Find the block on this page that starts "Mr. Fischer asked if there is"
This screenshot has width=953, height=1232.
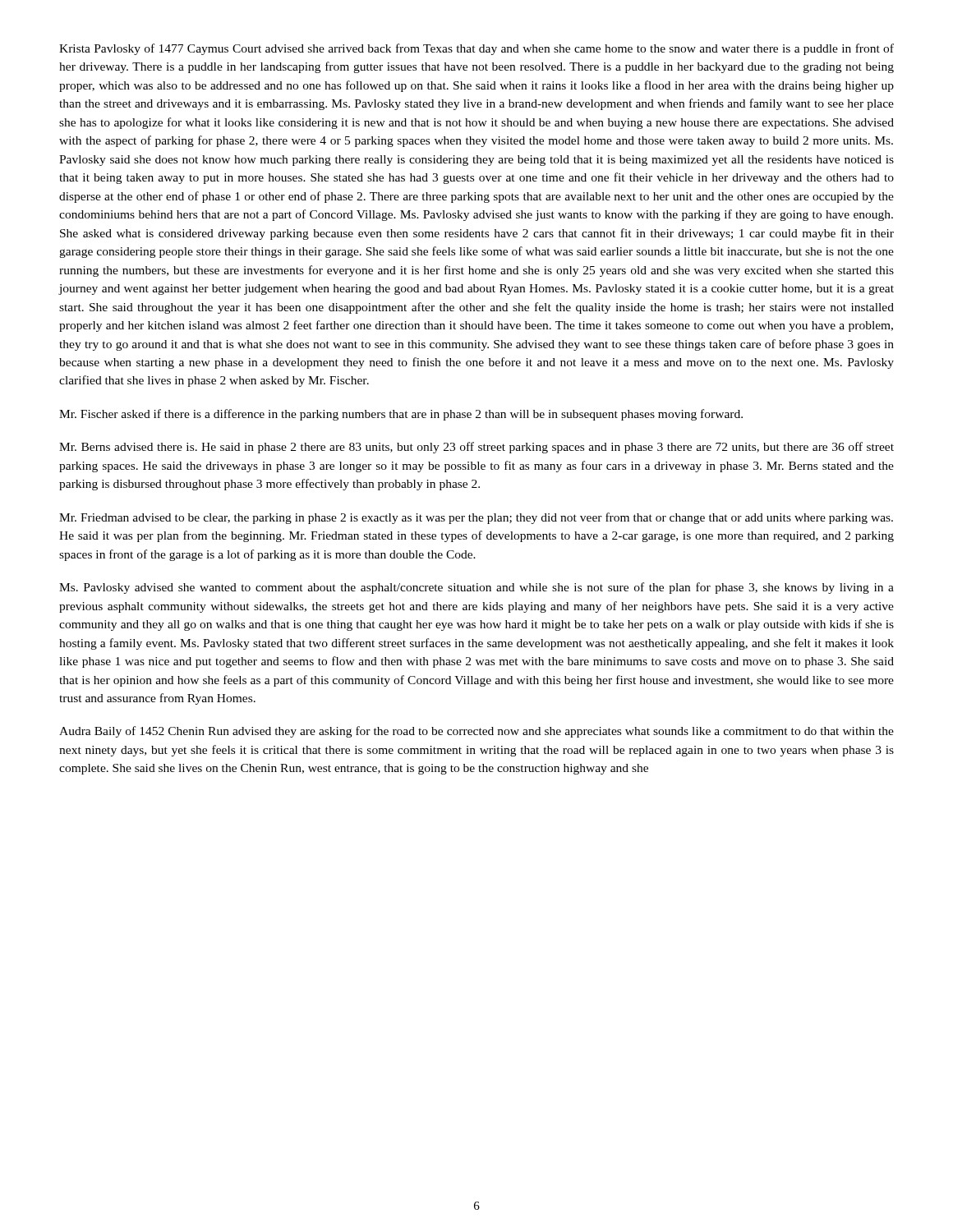pyautogui.click(x=401, y=413)
